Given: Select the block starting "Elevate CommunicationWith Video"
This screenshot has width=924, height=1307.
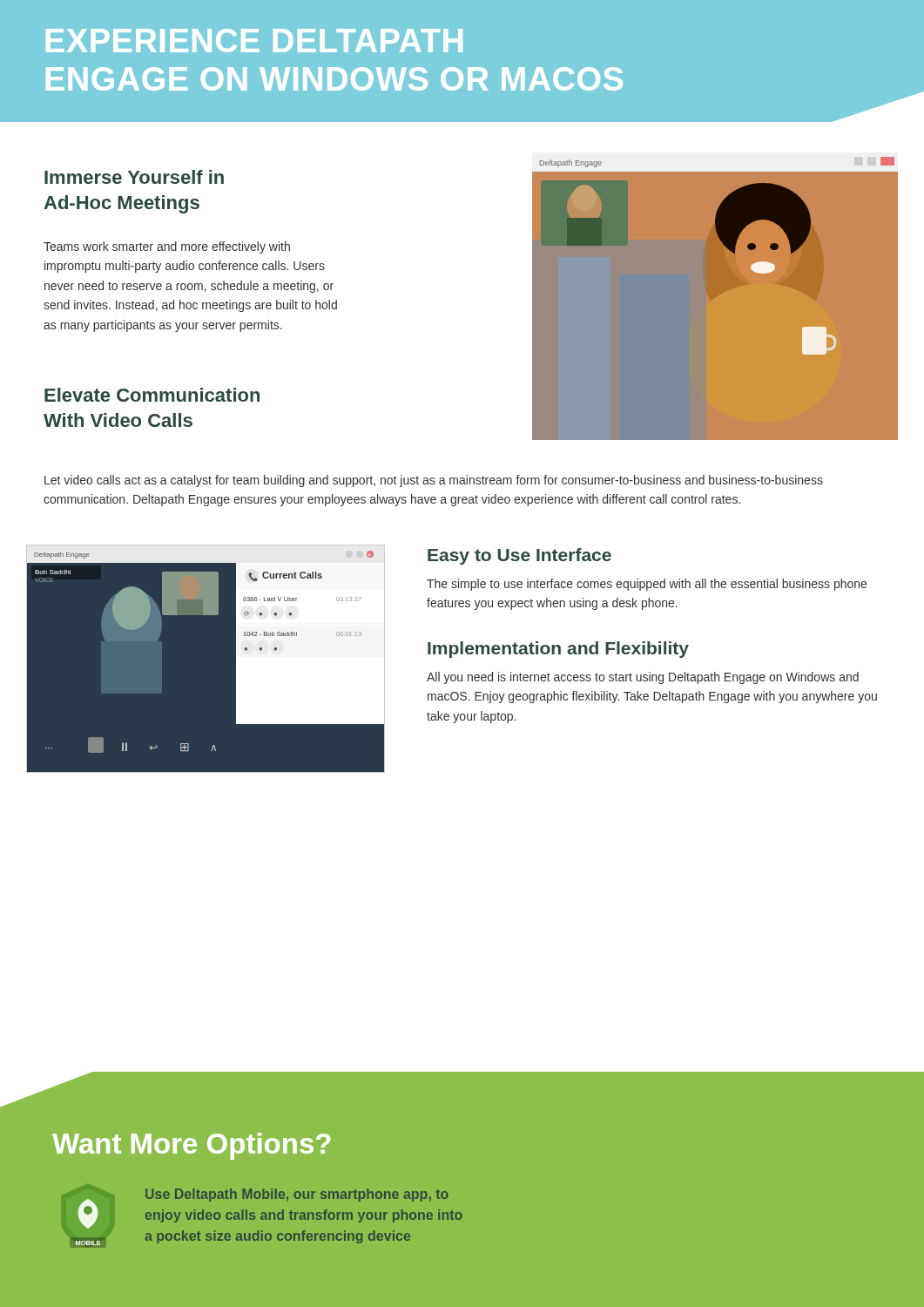Looking at the screenshot, I should [187, 408].
